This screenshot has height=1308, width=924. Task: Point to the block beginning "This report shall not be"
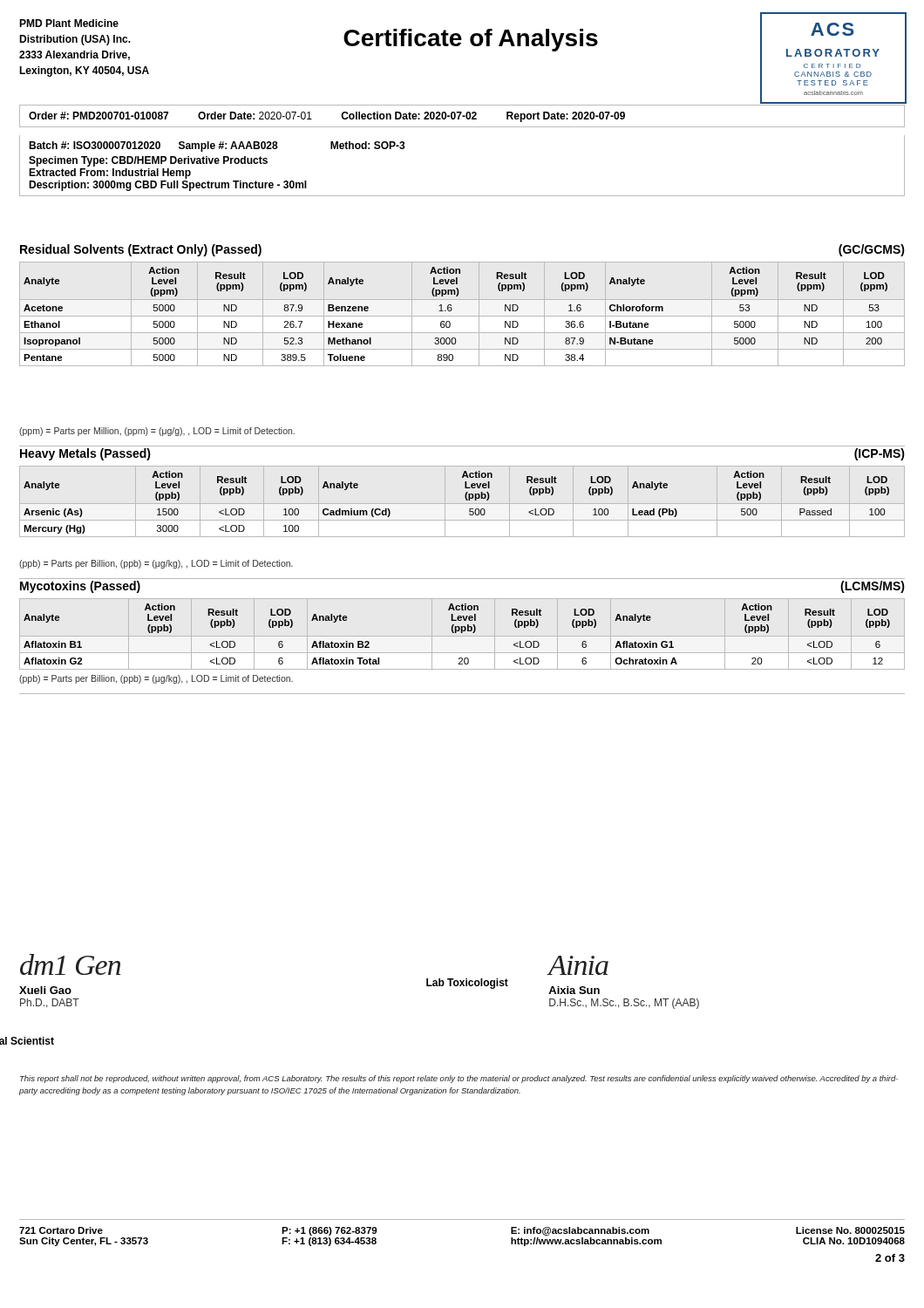pos(459,1084)
